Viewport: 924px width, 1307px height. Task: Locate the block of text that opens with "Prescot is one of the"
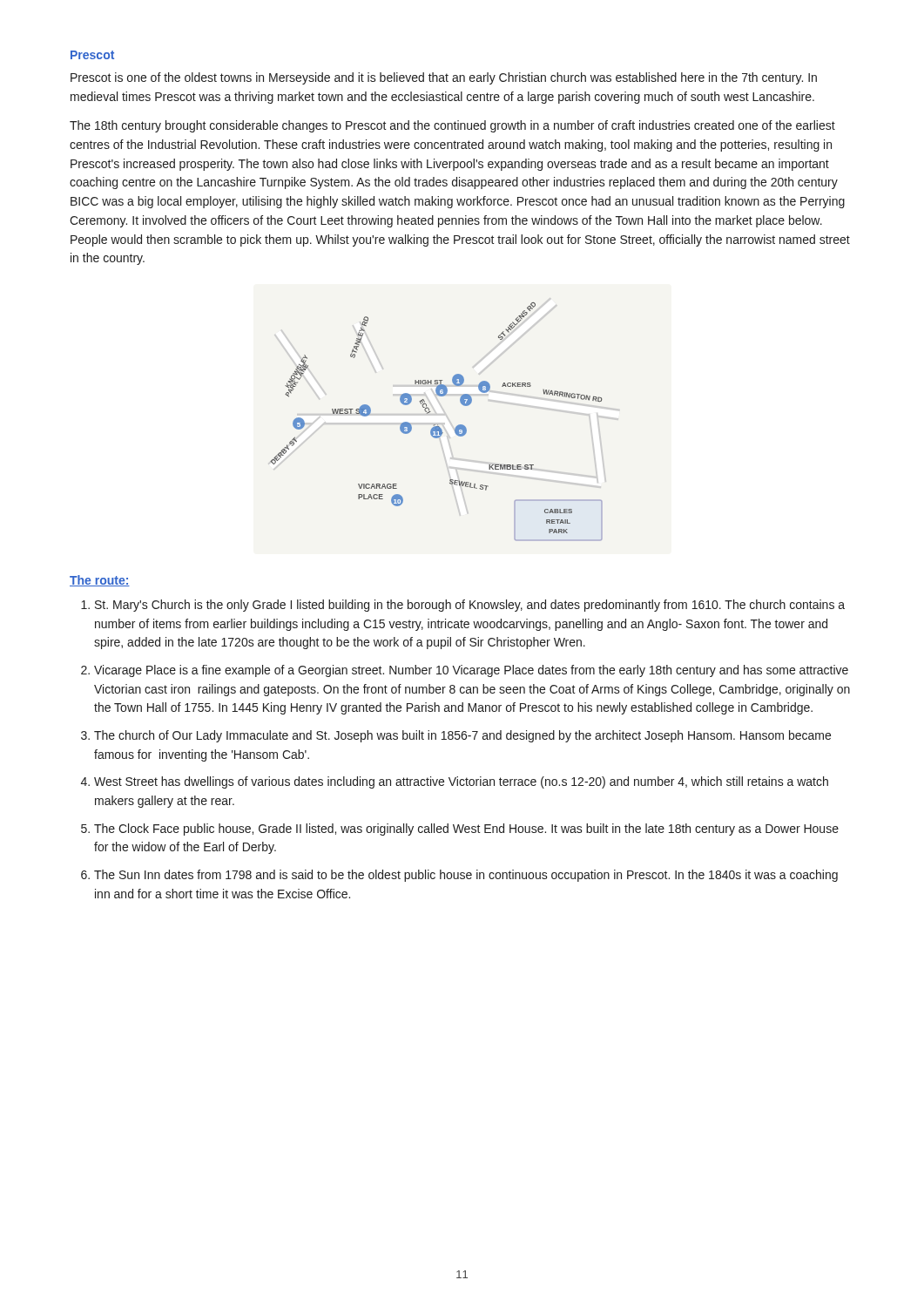click(444, 87)
